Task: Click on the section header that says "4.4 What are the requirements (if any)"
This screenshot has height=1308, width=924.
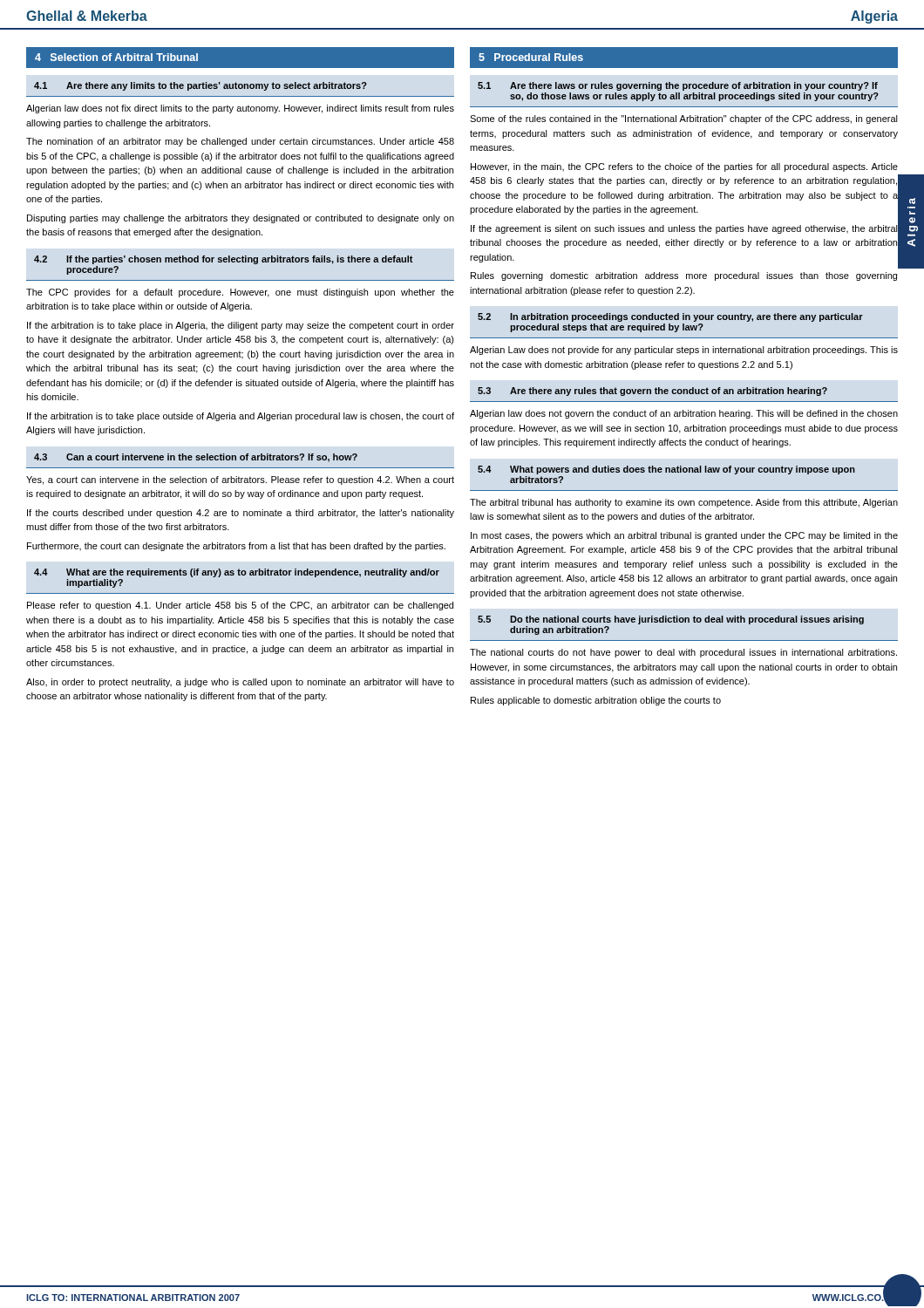Action: tap(240, 577)
